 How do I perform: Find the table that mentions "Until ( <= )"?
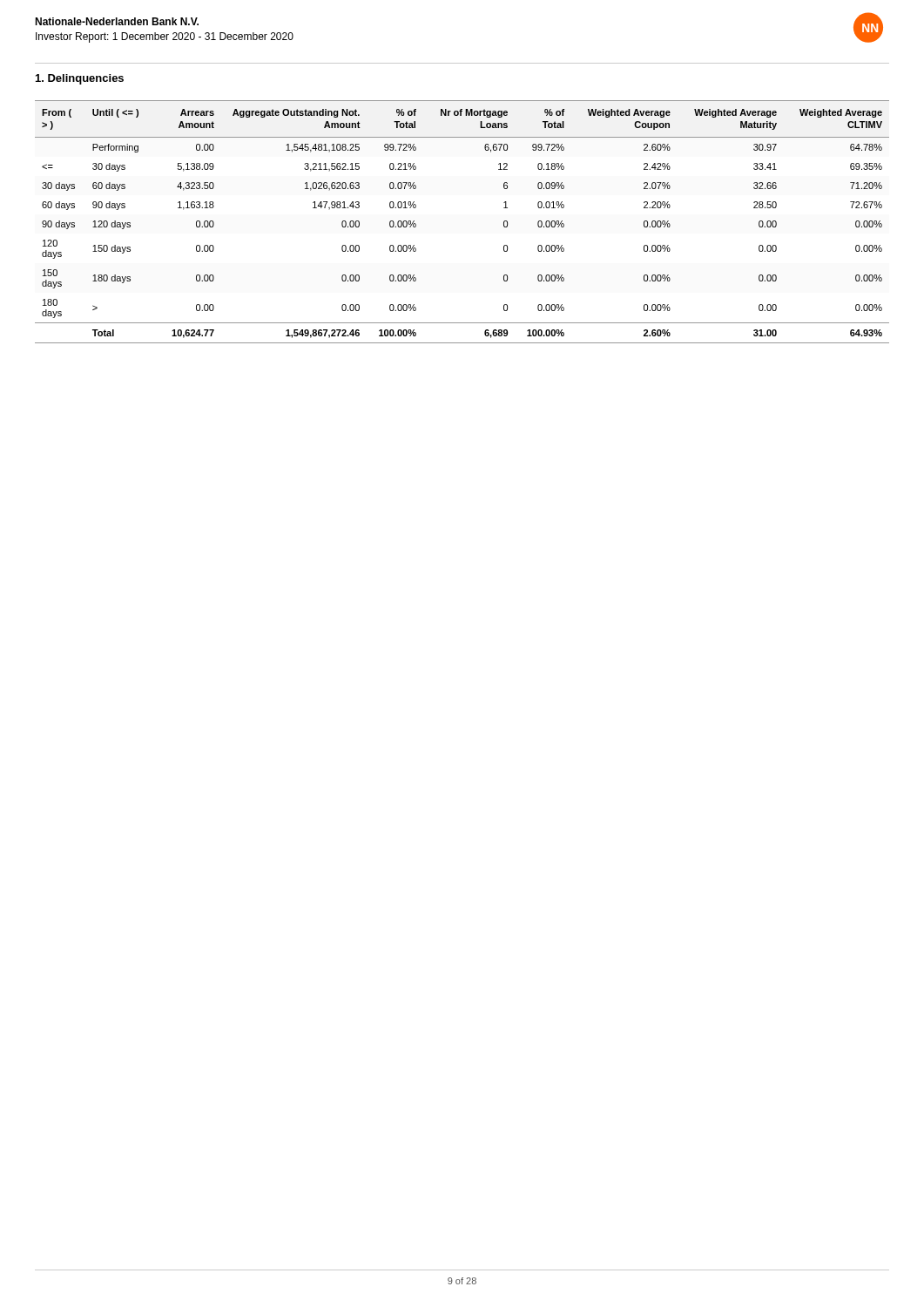click(462, 222)
